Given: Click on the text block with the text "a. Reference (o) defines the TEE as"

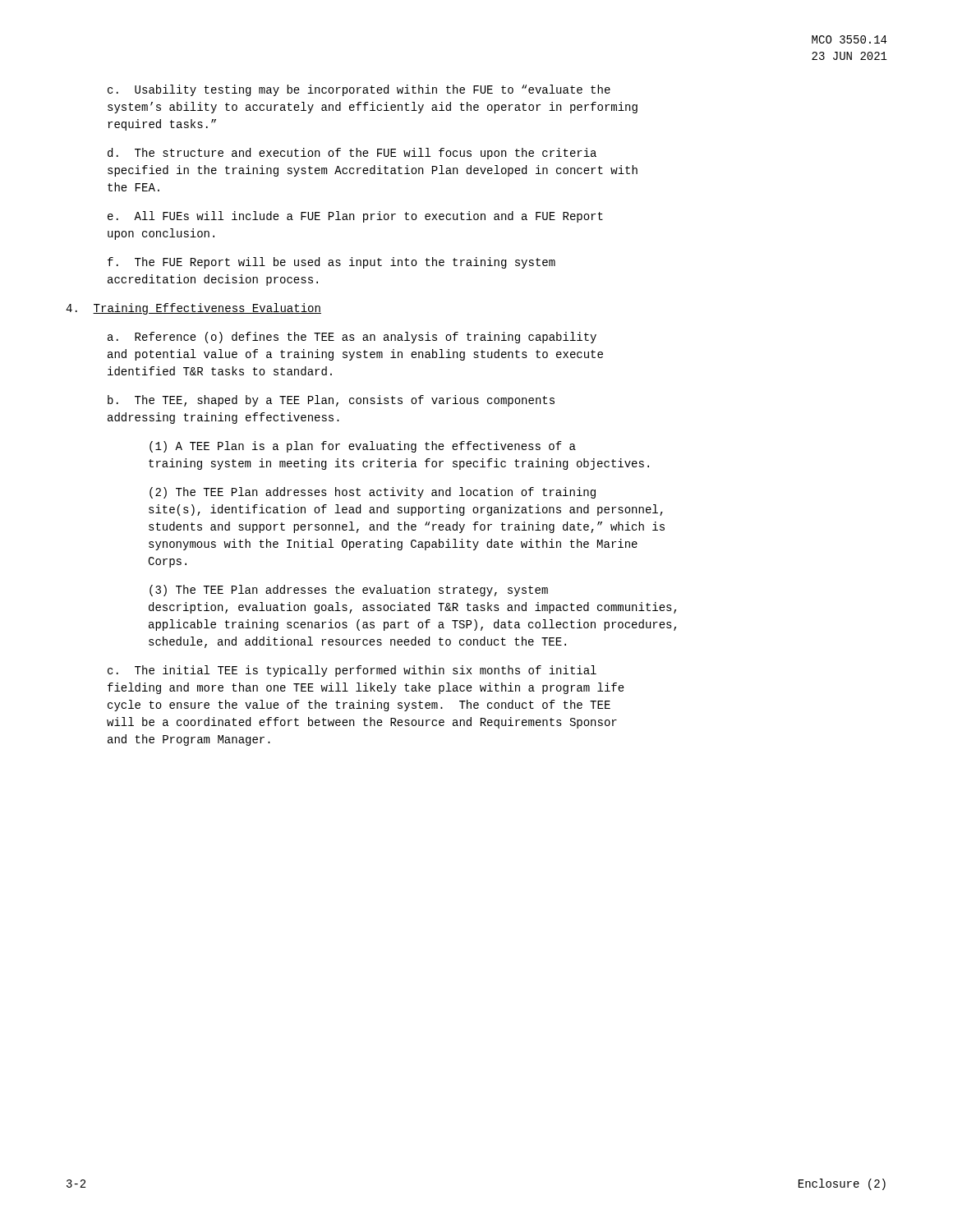Looking at the screenshot, I should [355, 355].
